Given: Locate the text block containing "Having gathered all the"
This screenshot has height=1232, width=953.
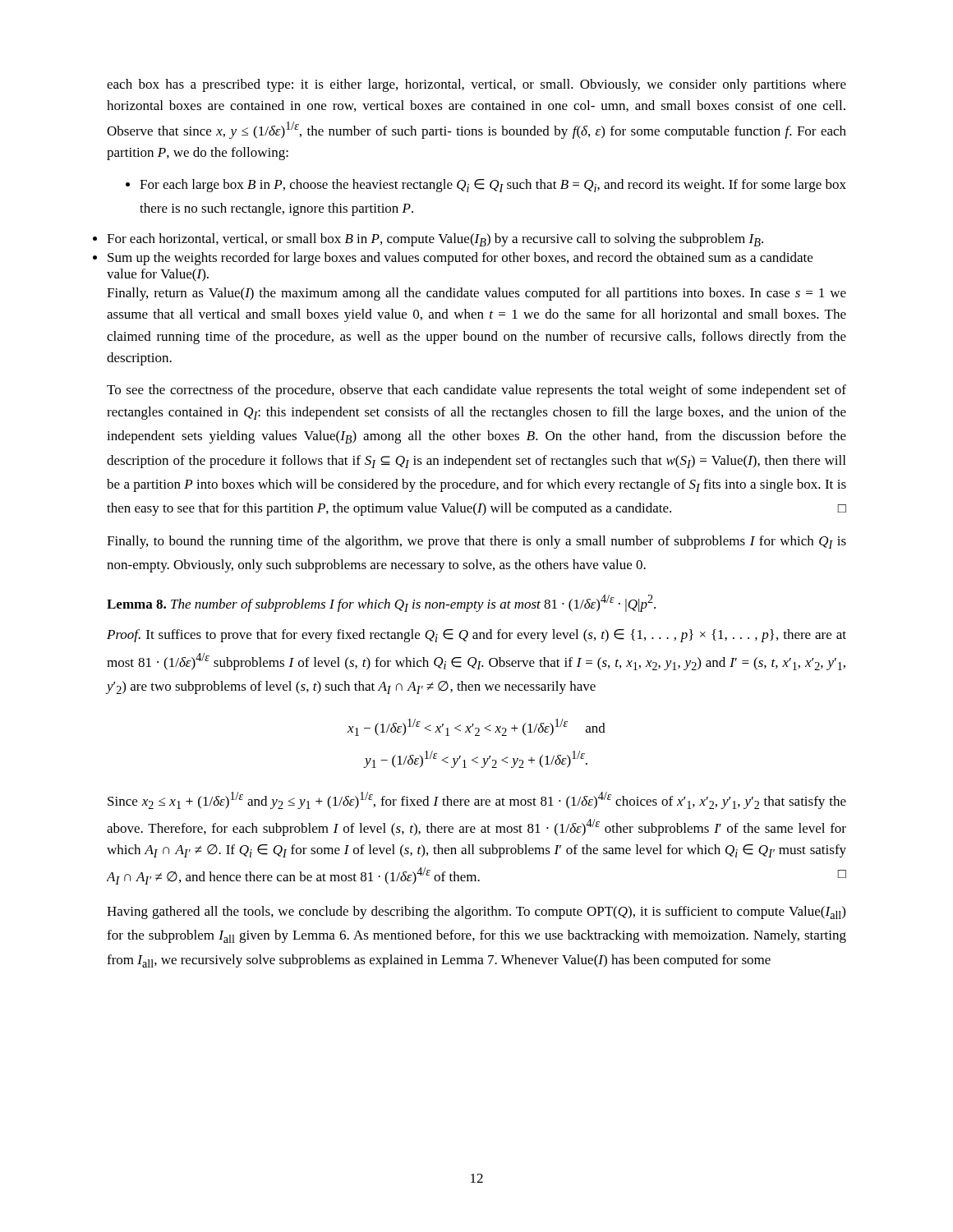Looking at the screenshot, I should (476, 937).
